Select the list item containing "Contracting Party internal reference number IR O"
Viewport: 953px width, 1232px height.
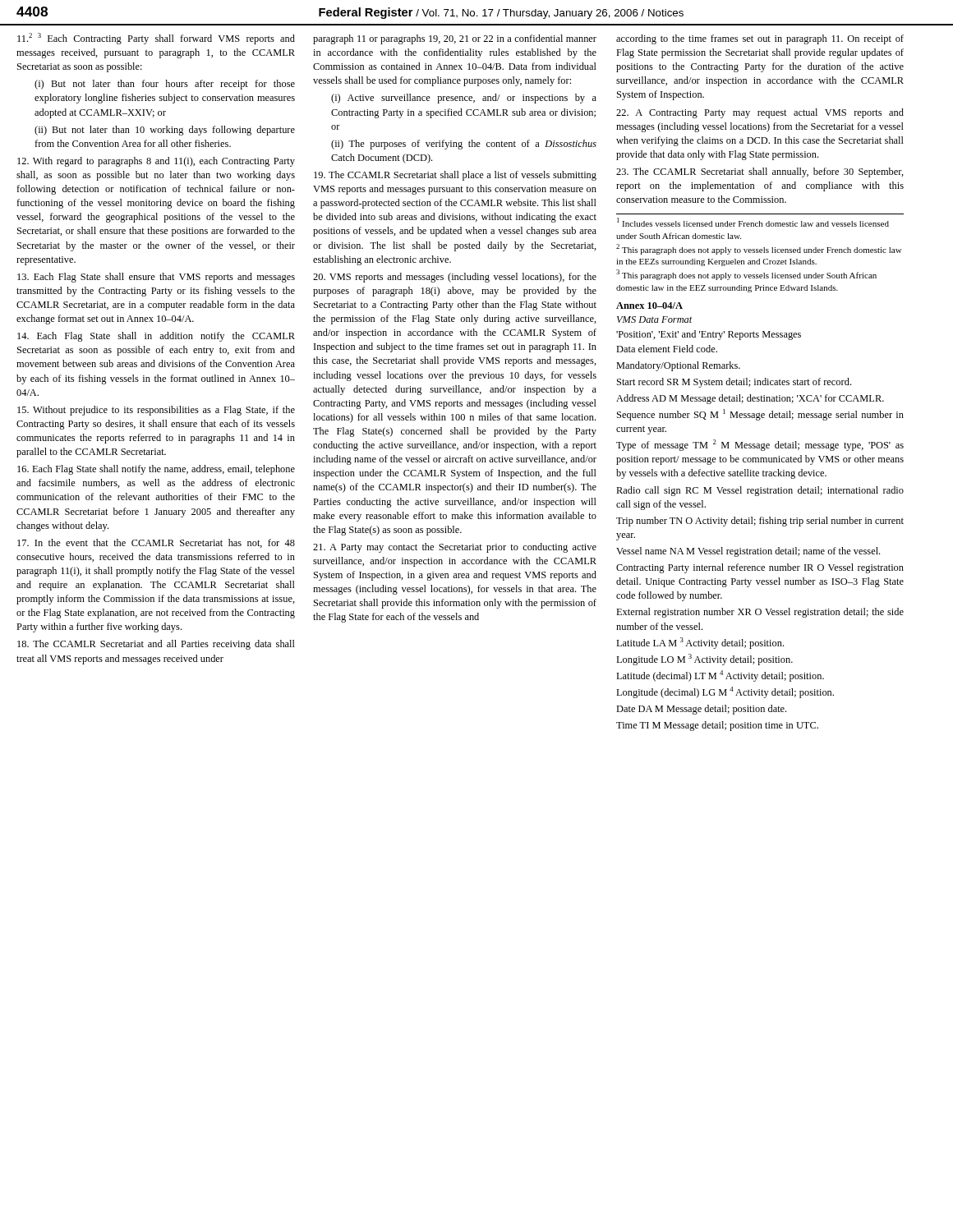760,582
